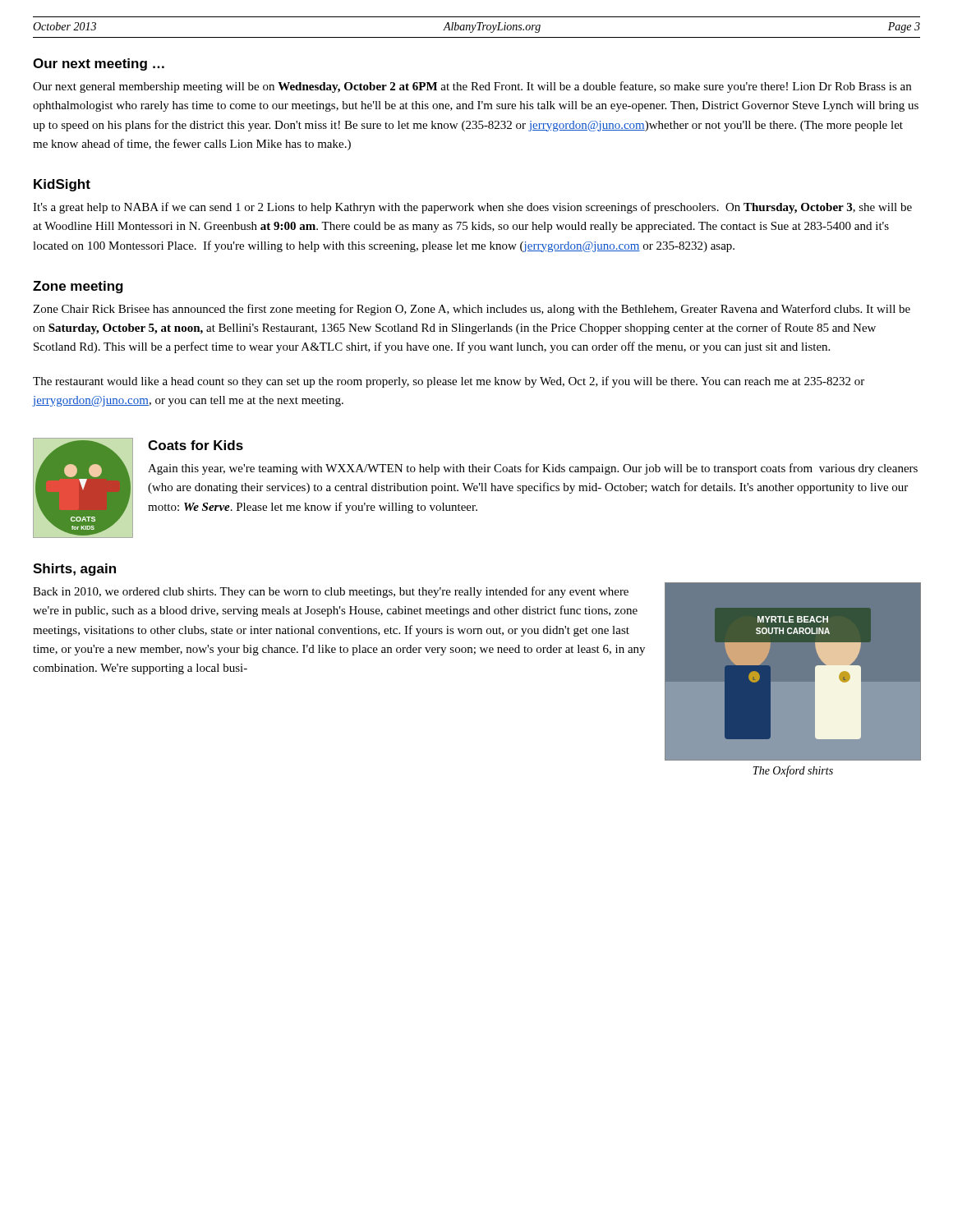Click on the region starting "Shirts, again"
Viewport: 953px width, 1232px height.
point(75,569)
